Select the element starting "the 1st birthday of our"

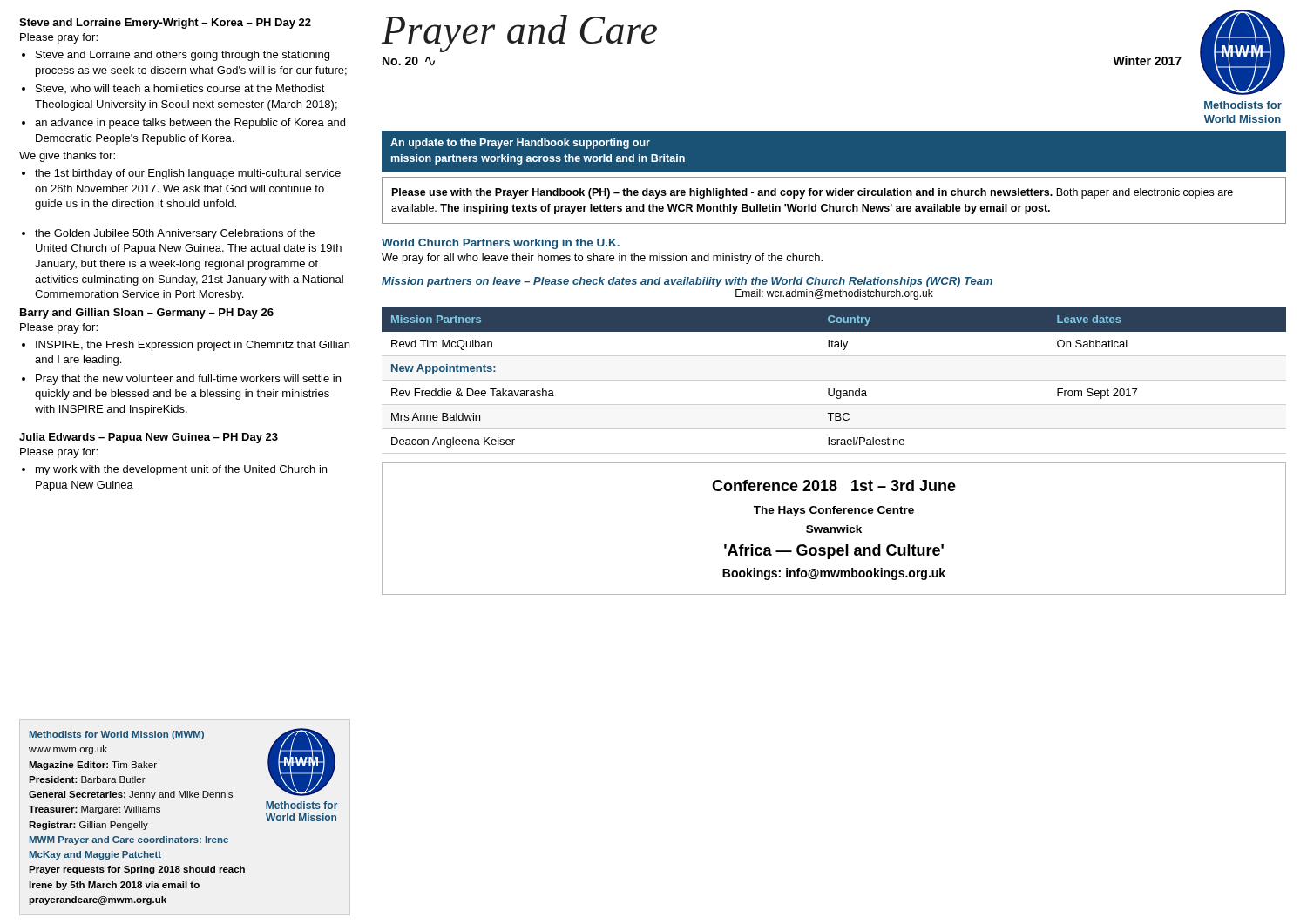[x=188, y=188]
